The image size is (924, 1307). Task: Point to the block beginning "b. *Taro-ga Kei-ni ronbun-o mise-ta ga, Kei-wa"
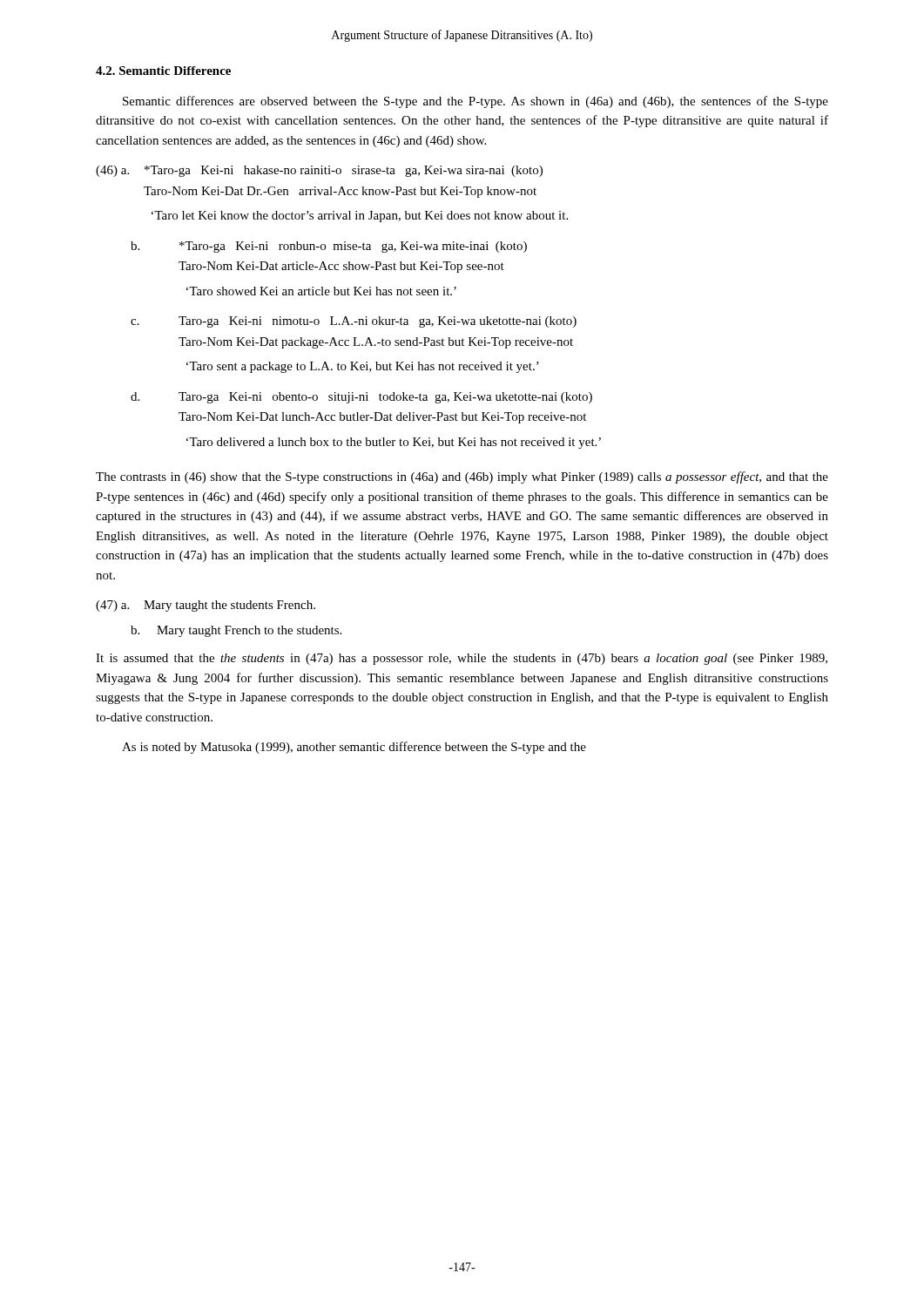(462, 272)
